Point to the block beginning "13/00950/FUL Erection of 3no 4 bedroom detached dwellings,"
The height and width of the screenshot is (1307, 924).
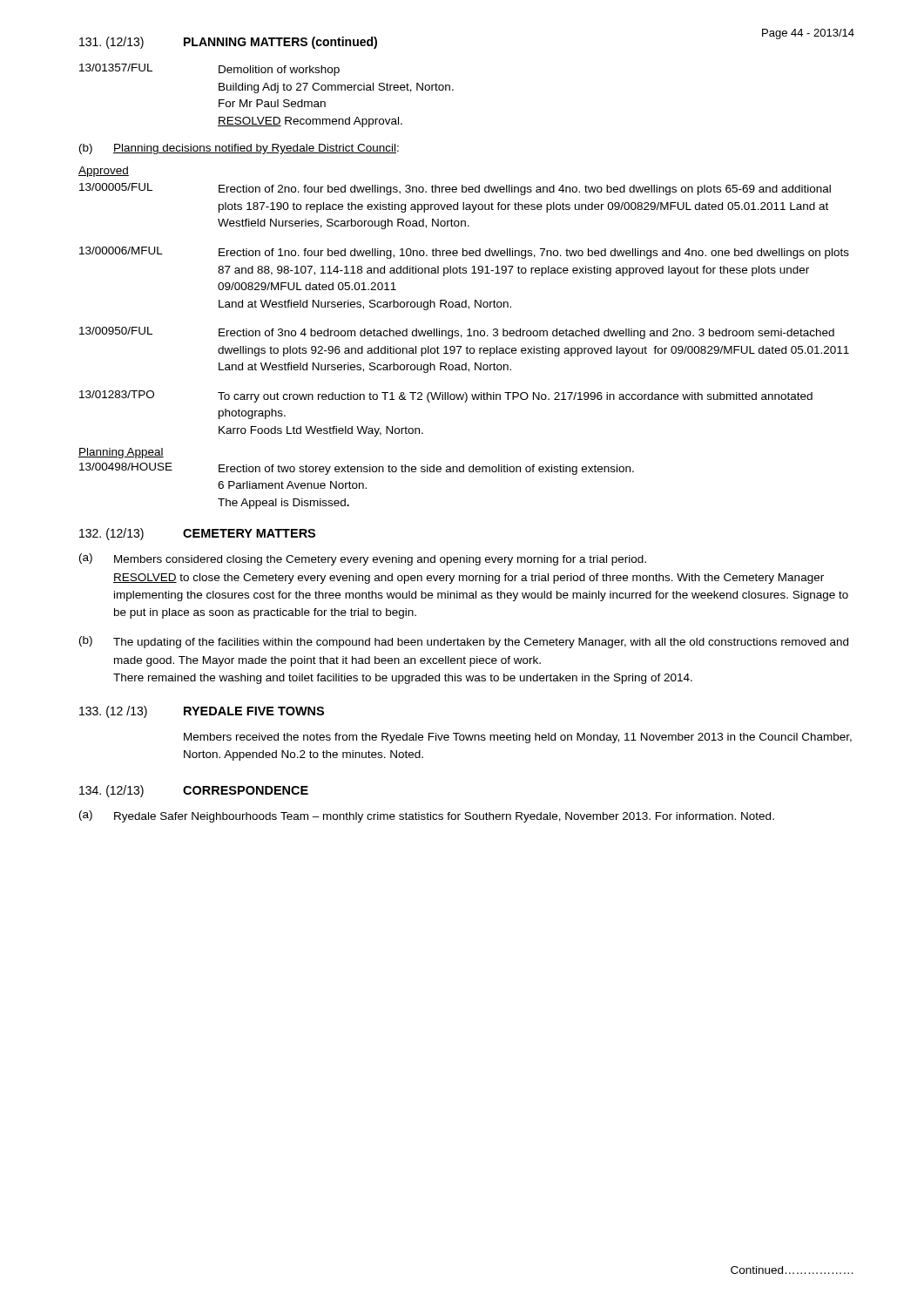[x=466, y=350]
